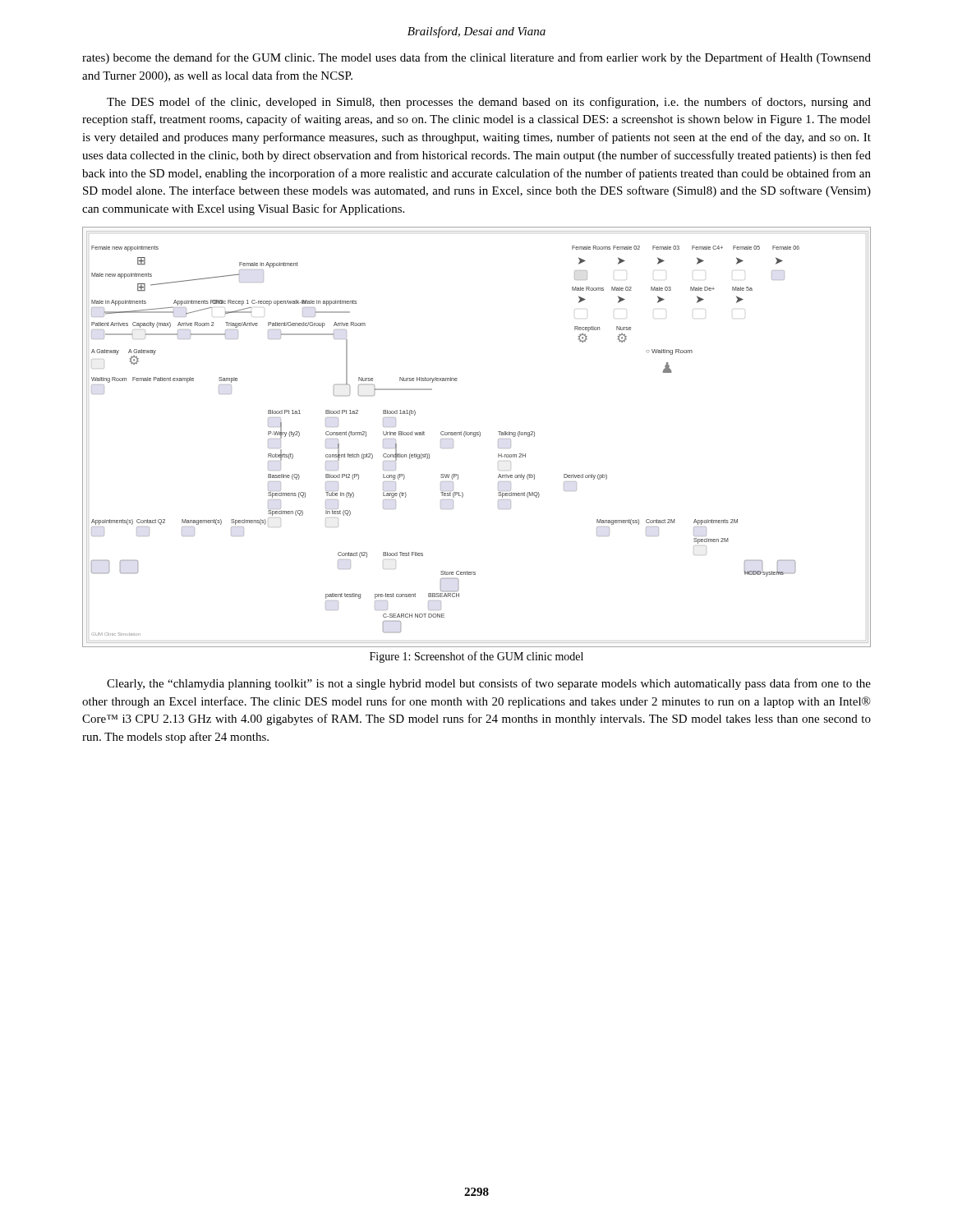Find the block on this page that starts "The DES model of"
The image size is (953, 1232).
click(x=476, y=156)
